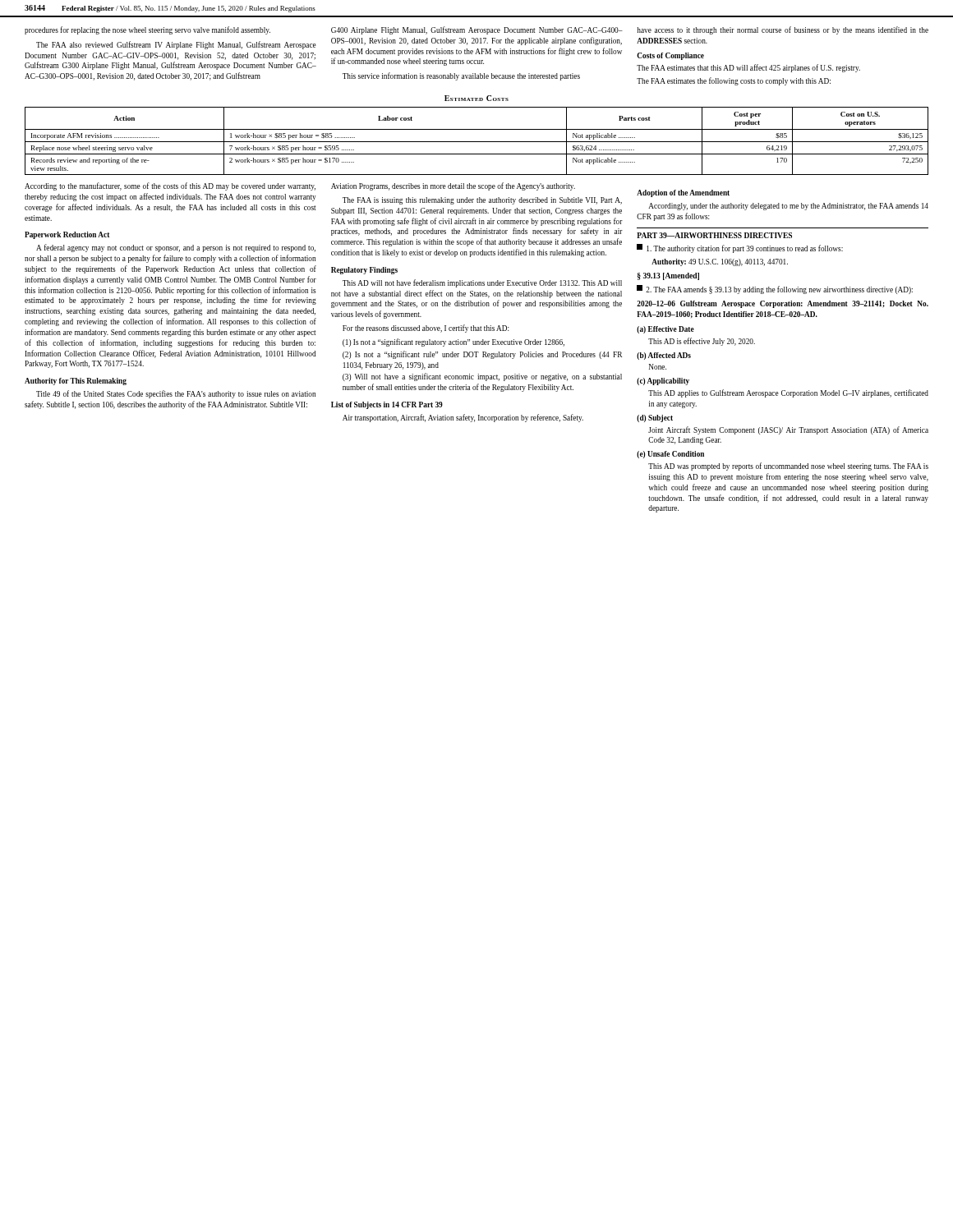This screenshot has width=953, height=1232.
Task: Find the block on this page that starts "According to the manufacturer,"
Action: [170, 202]
